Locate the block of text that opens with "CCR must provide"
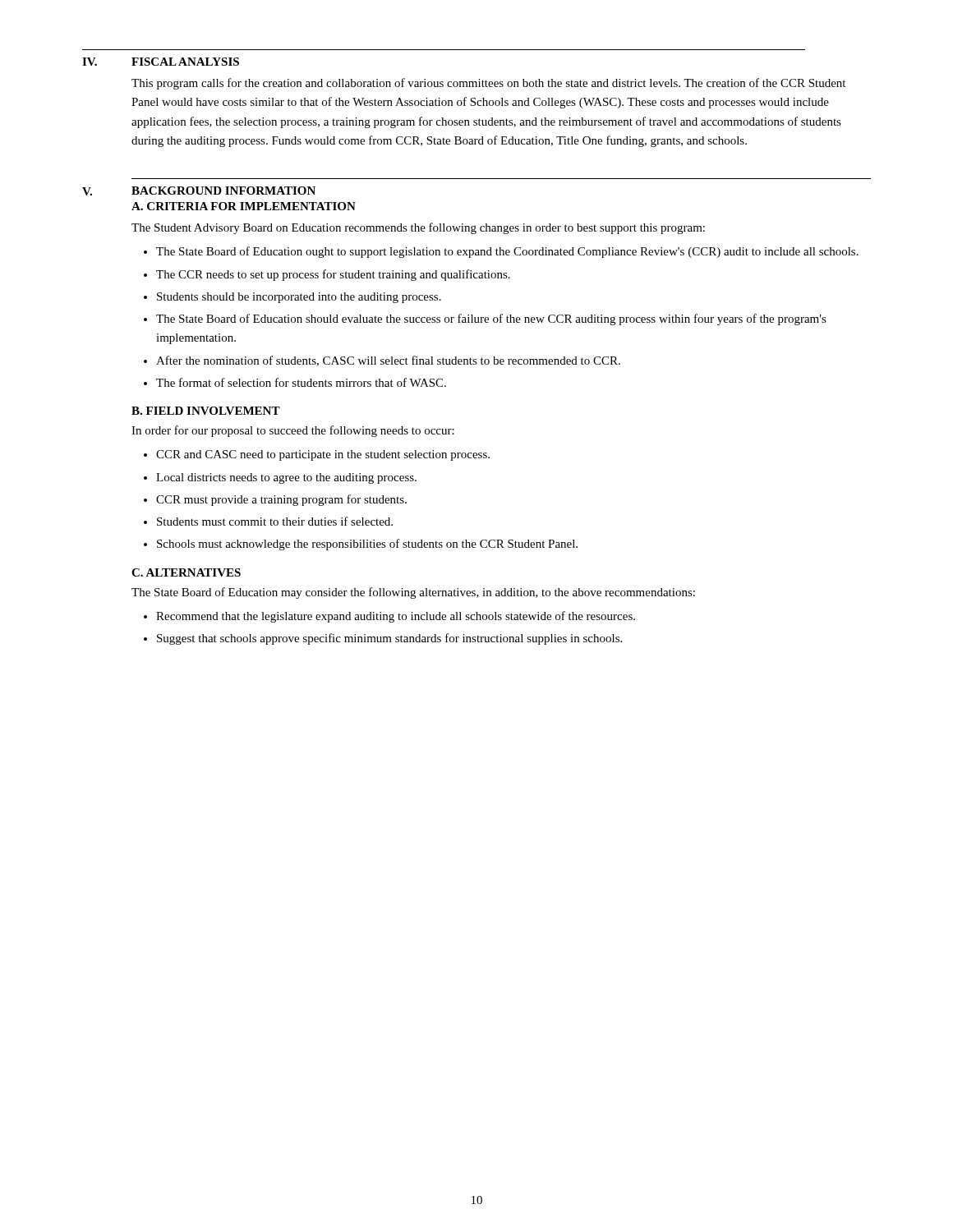Viewport: 953px width, 1232px height. coord(282,499)
